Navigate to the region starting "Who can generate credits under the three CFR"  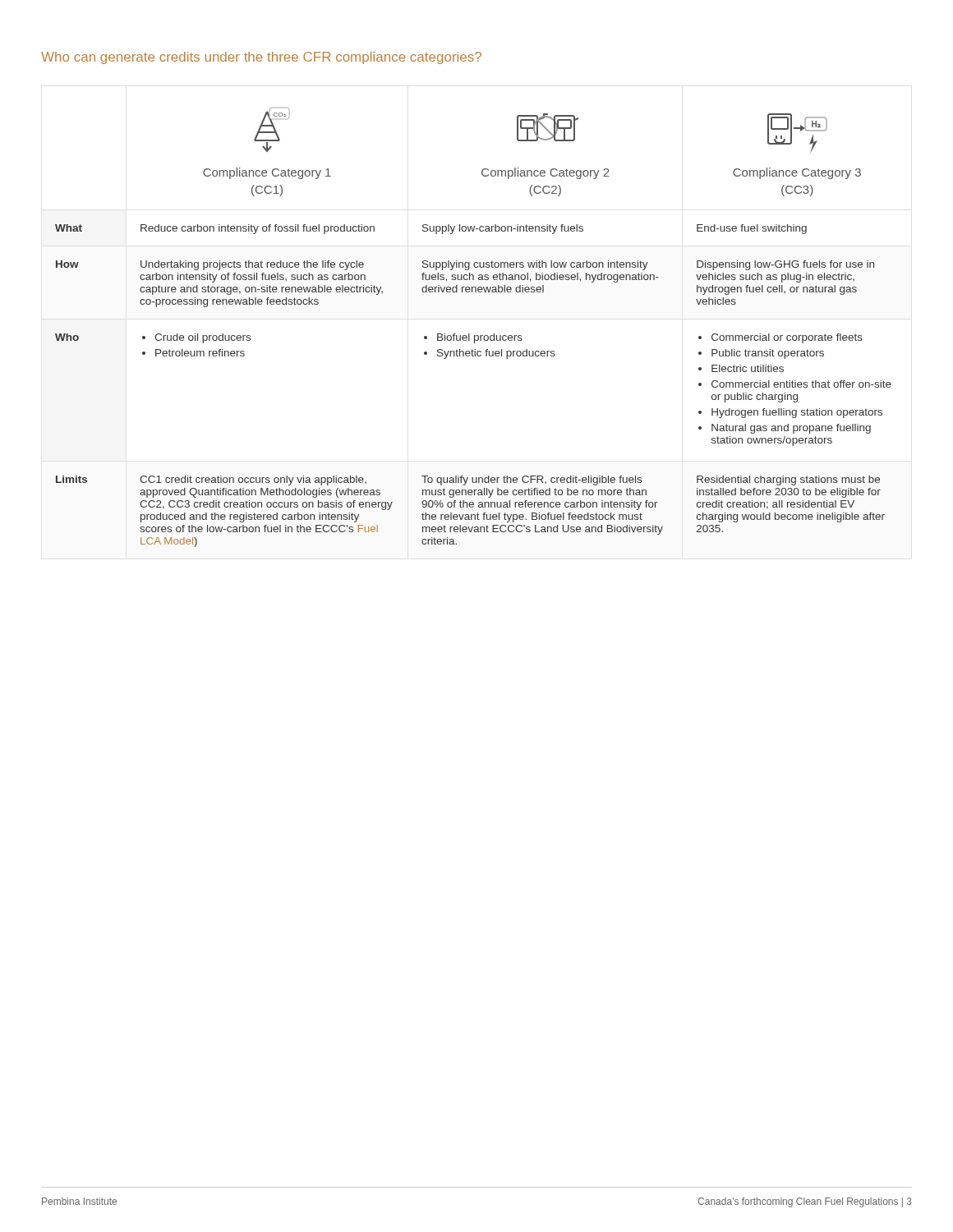point(476,57)
